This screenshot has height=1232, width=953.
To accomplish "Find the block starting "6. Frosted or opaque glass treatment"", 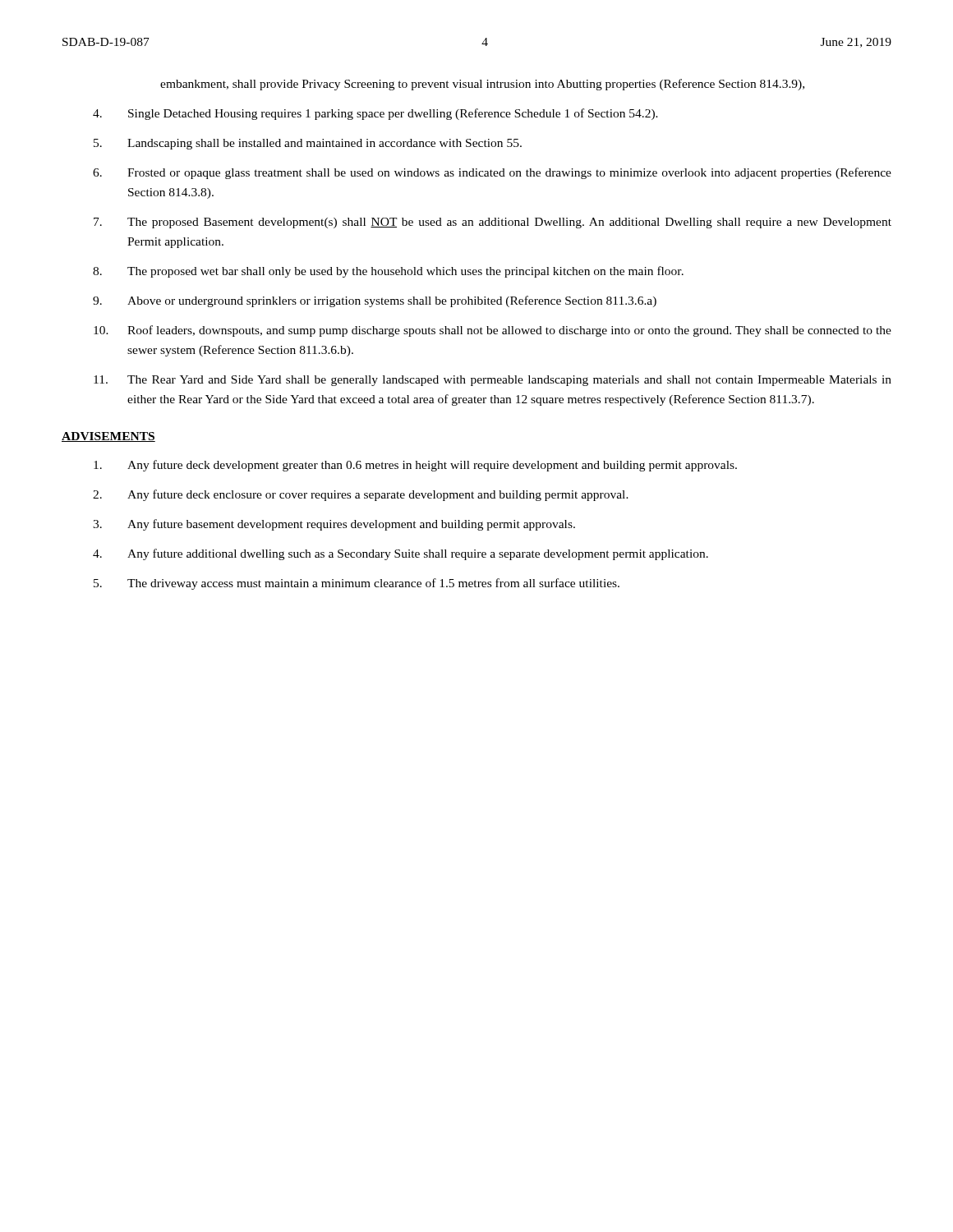I will [476, 182].
